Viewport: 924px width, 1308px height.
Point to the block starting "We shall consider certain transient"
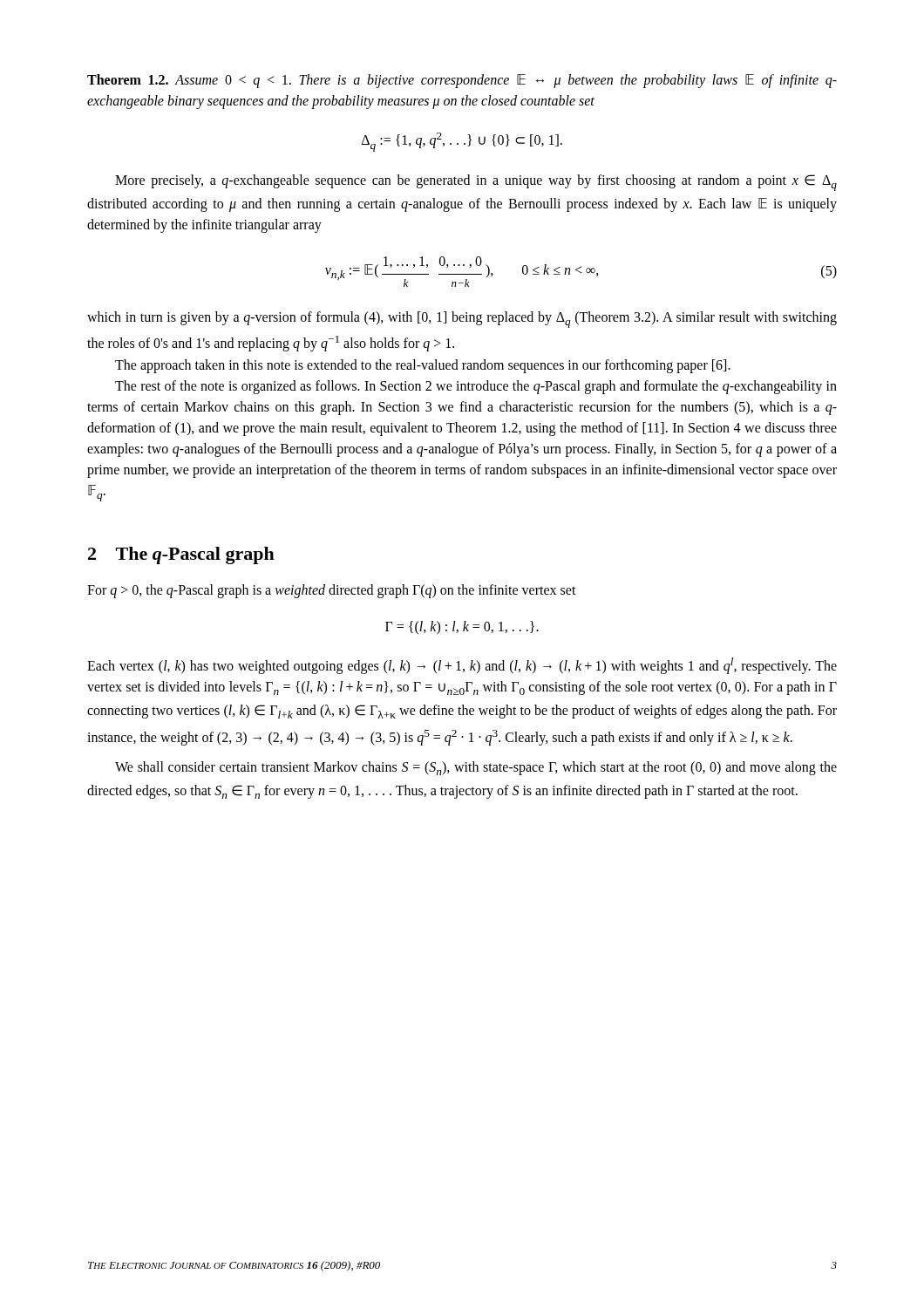pyautogui.click(x=462, y=780)
